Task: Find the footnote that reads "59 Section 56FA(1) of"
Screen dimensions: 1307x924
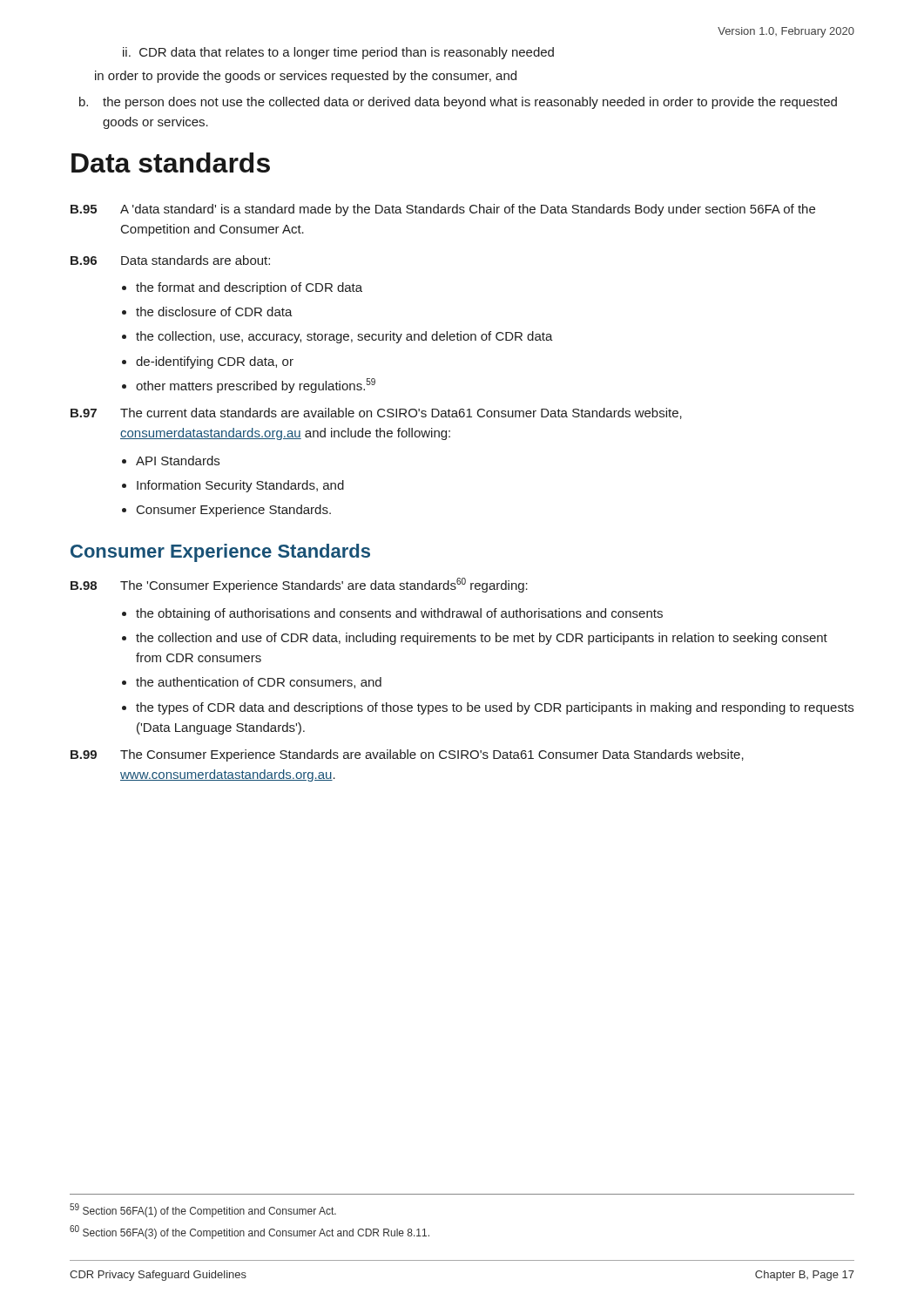Action: [x=203, y=1210]
